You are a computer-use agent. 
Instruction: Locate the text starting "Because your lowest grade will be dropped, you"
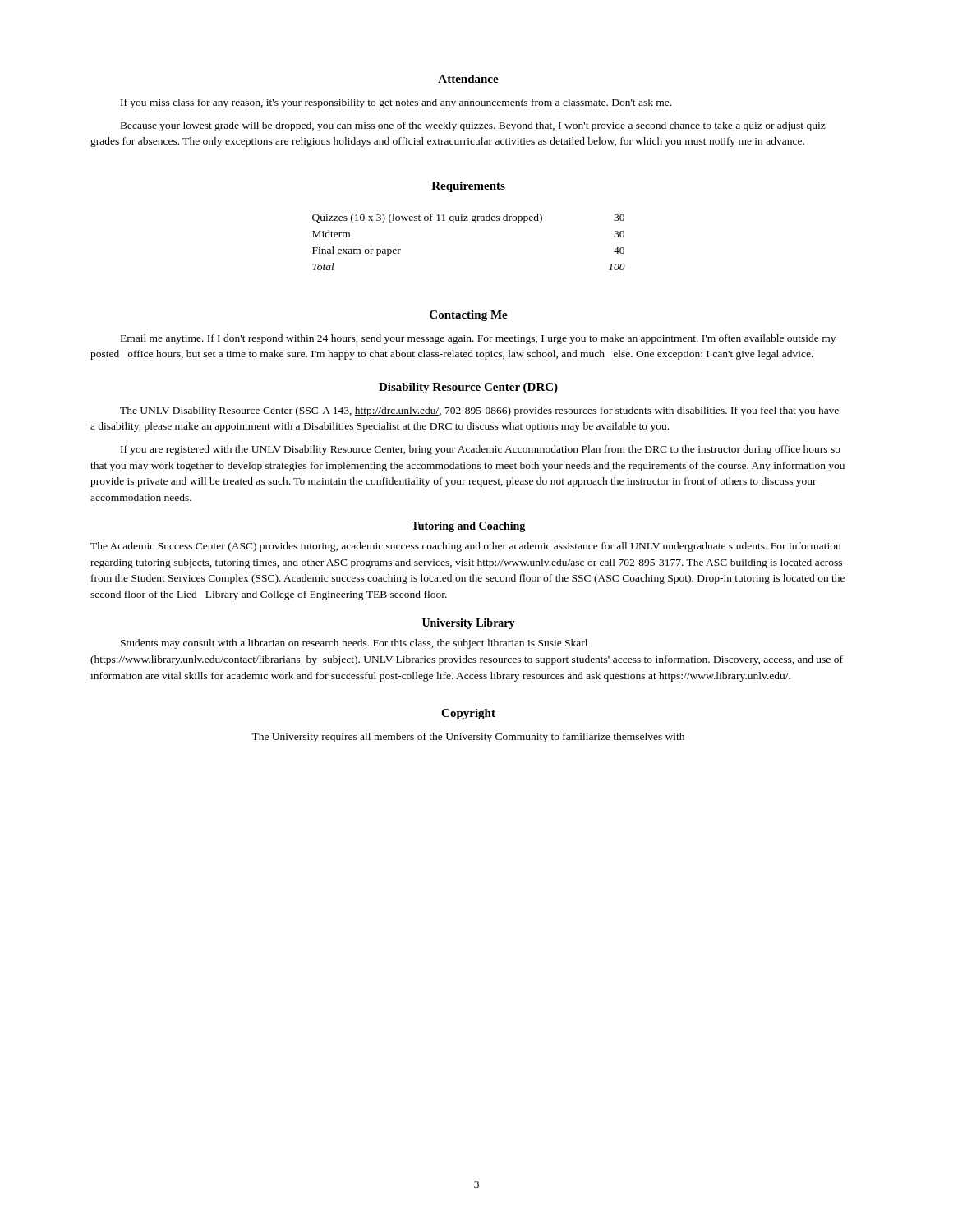458,133
